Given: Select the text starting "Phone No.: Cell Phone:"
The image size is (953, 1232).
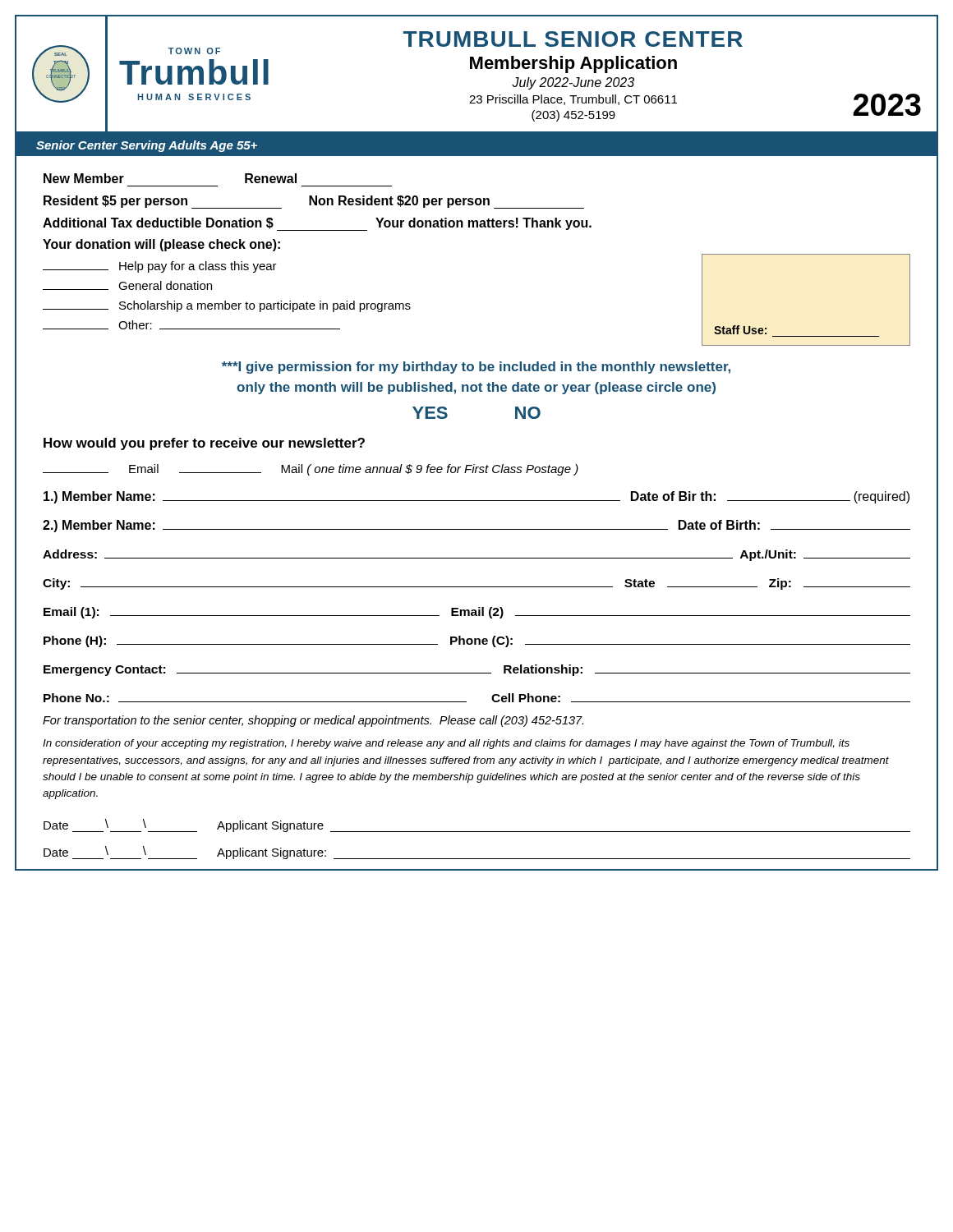Looking at the screenshot, I should pyautogui.click(x=476, y=696).
